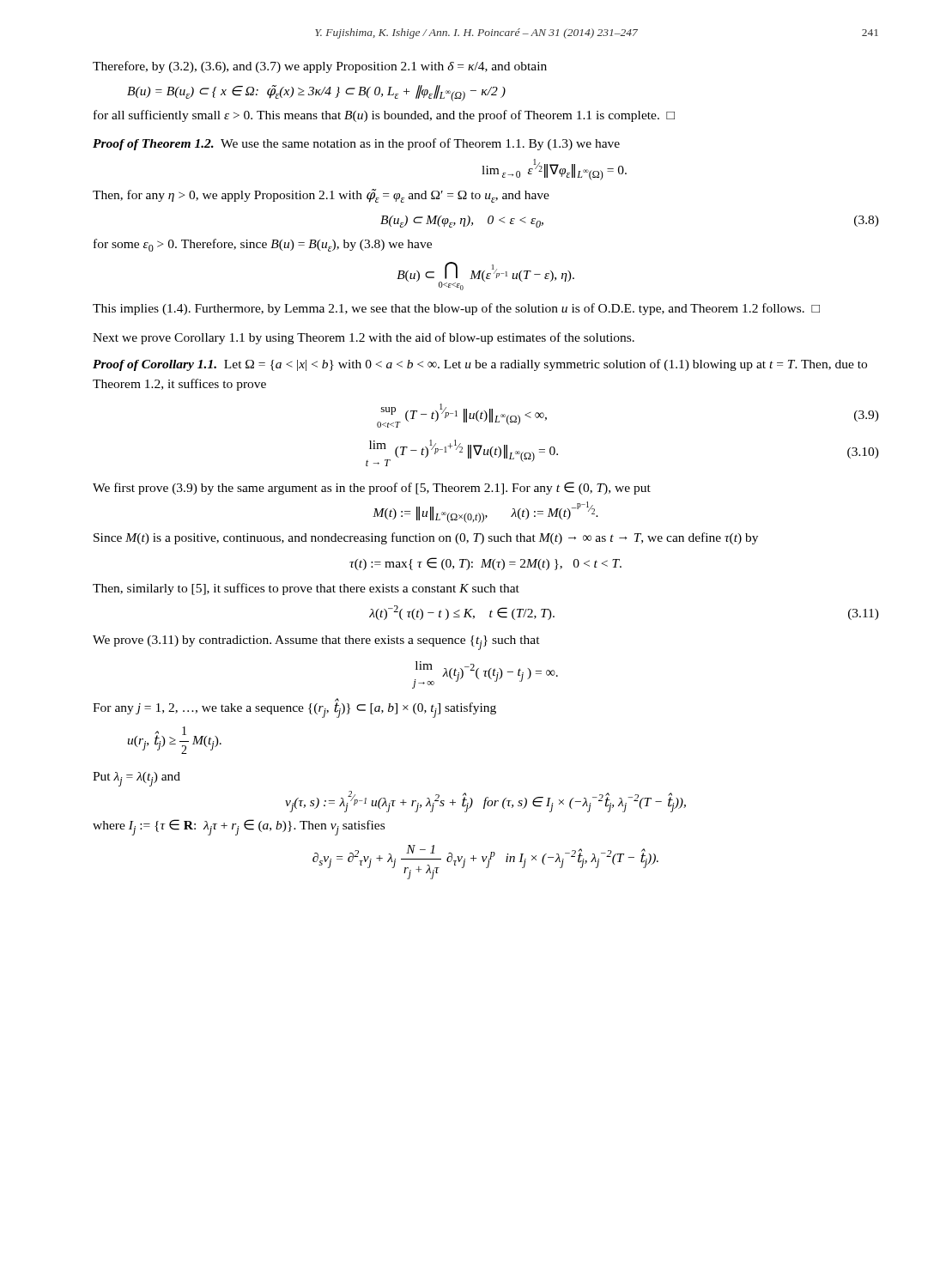This screenshot has width=952, height=1288.
Task: Locate the formula that opens with "B(uε) ⊂ M(φε,"
Action: [486, 220]
